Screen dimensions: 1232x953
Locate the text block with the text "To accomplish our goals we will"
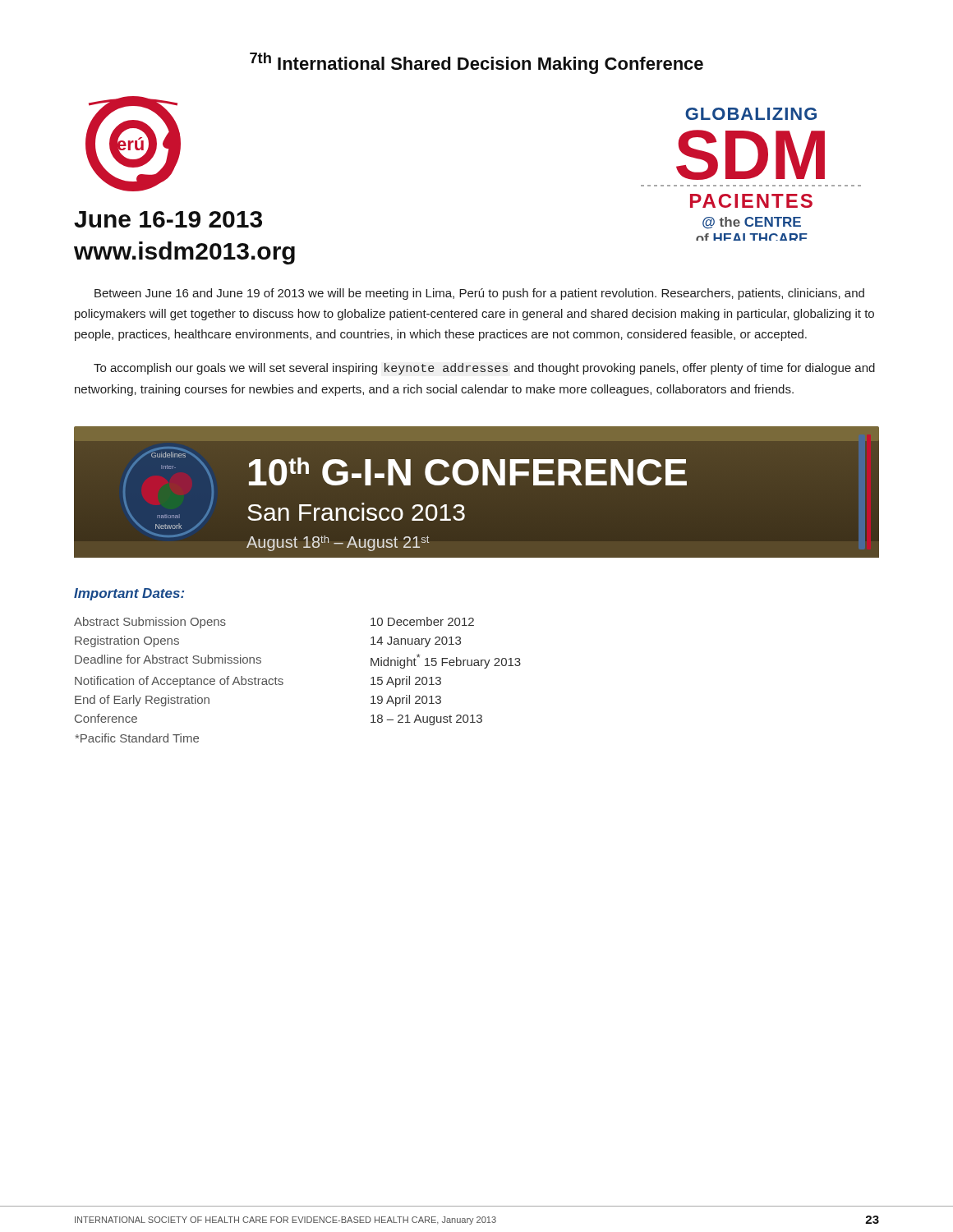(475, 378)
